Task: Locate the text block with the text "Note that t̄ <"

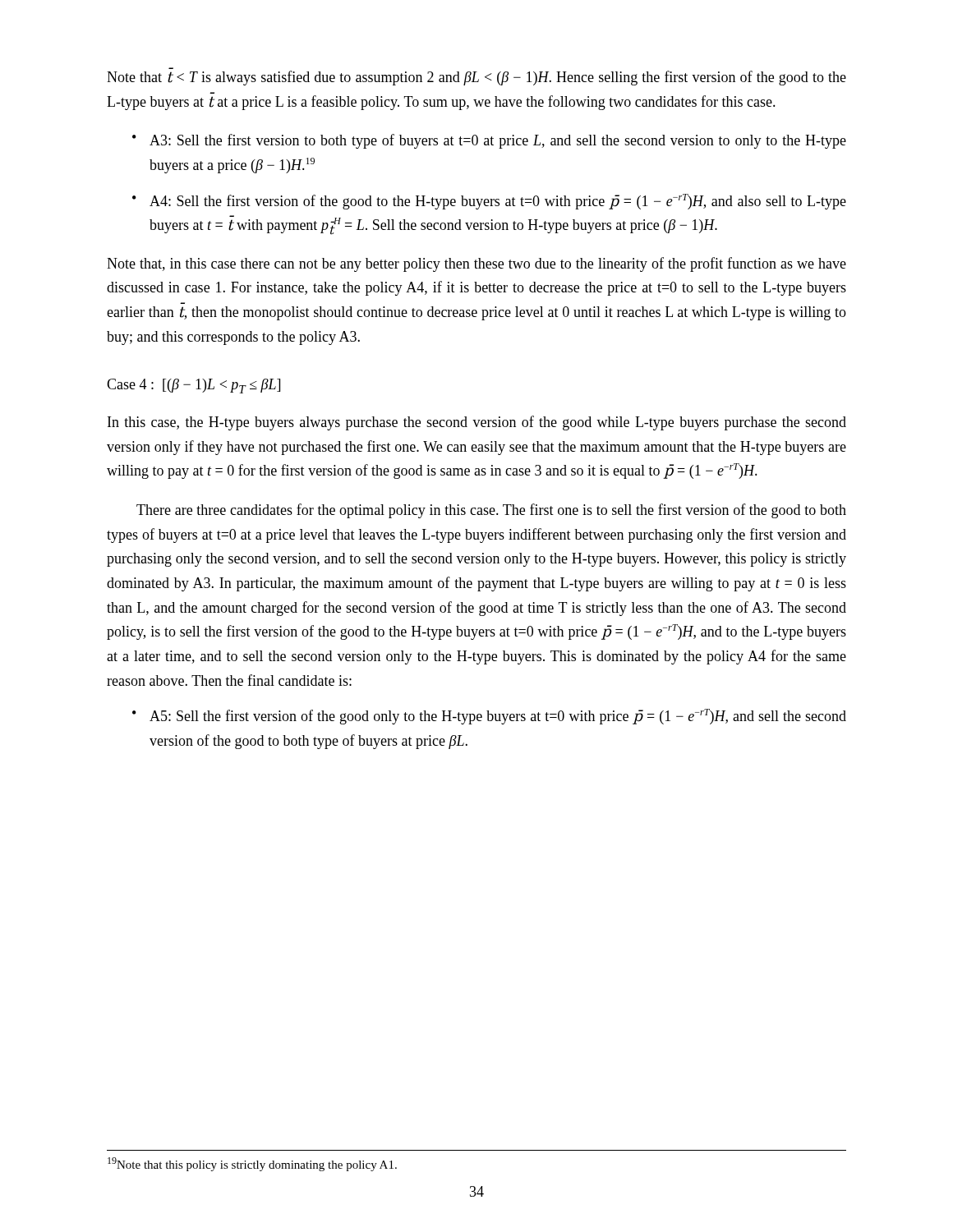Action: [476, 89]
